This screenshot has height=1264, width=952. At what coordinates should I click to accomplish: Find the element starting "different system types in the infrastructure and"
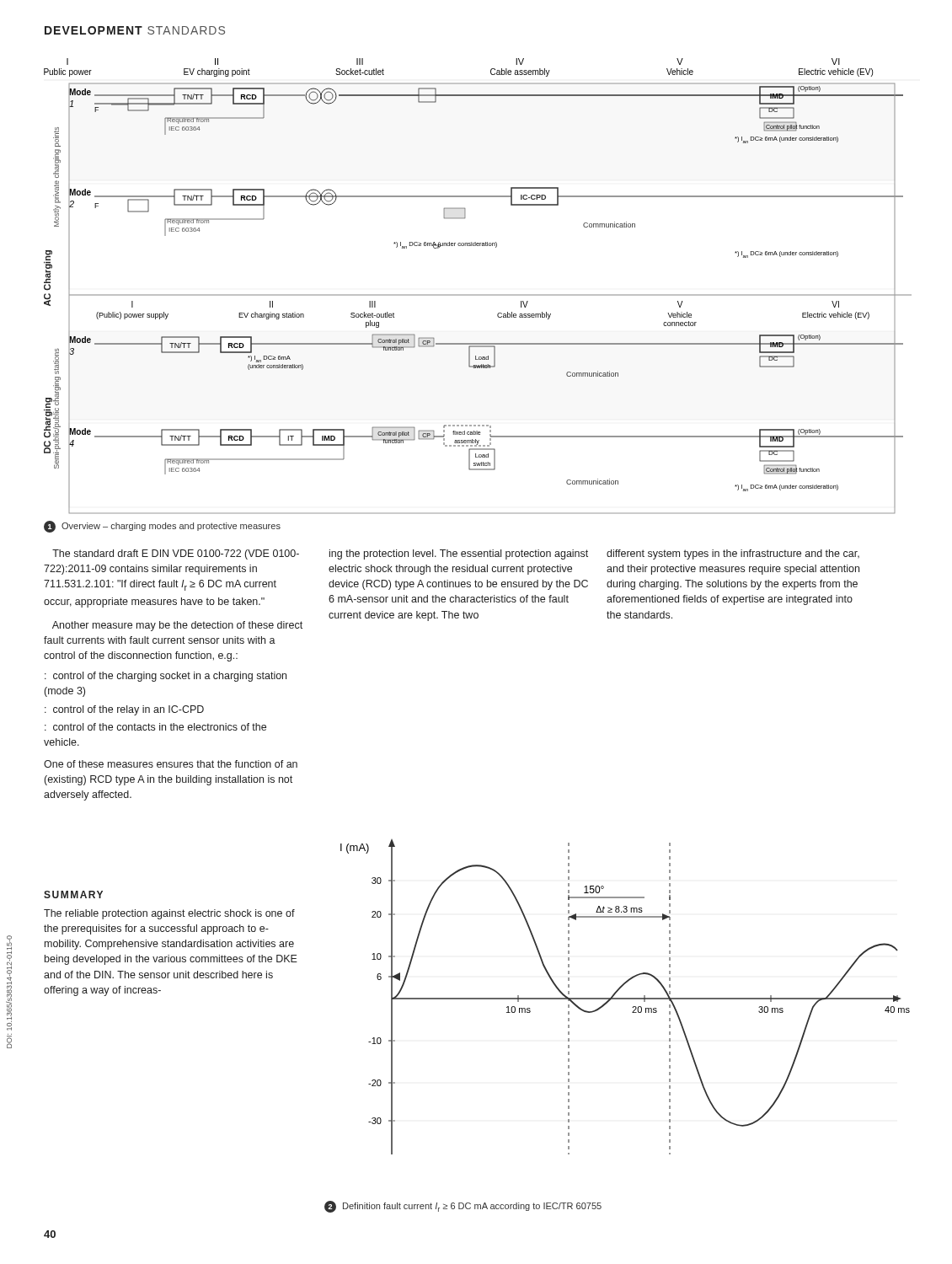[x=733, y=584]
